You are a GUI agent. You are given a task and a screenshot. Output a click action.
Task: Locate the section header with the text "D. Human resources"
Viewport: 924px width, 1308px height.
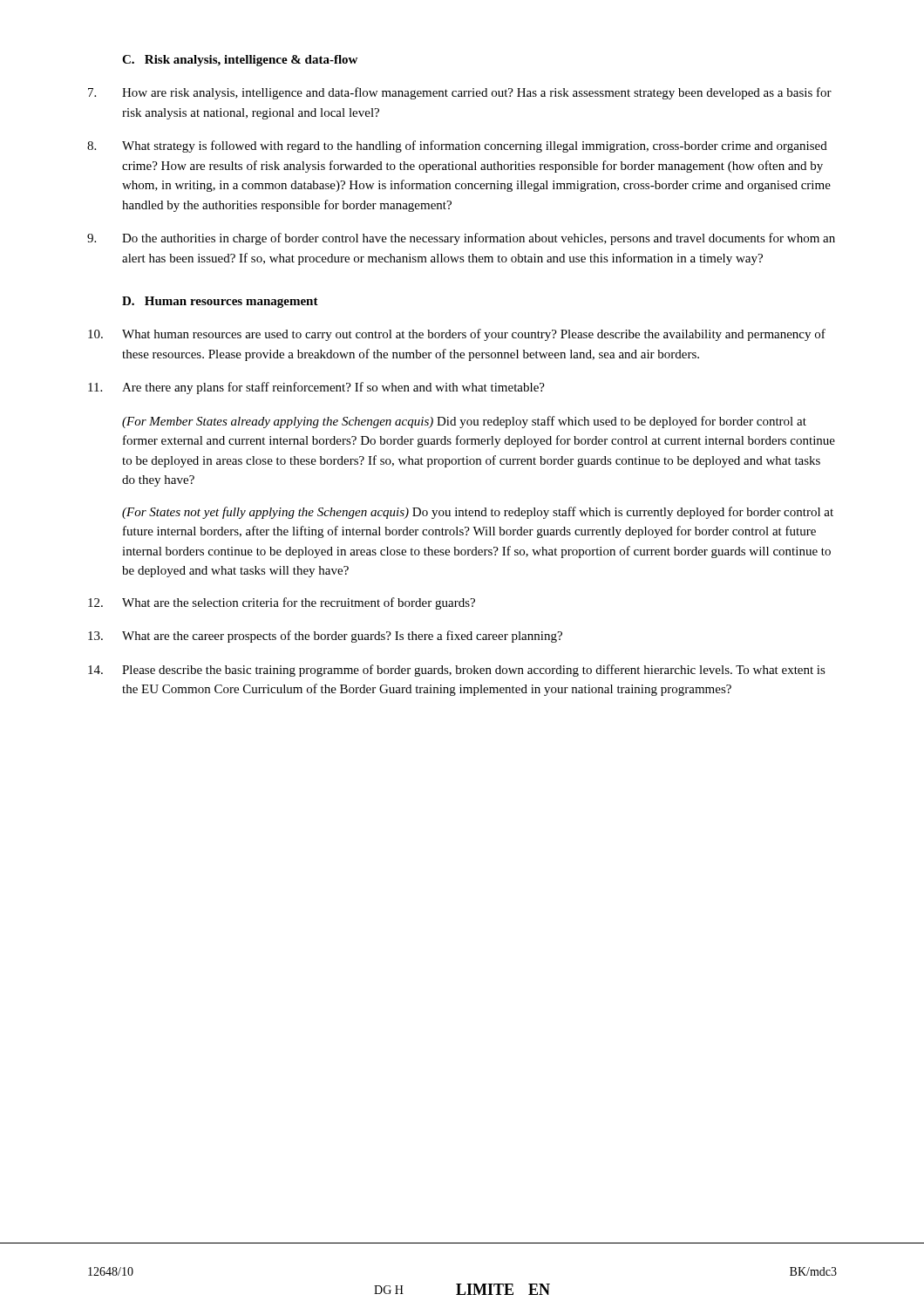coord(220,301)
